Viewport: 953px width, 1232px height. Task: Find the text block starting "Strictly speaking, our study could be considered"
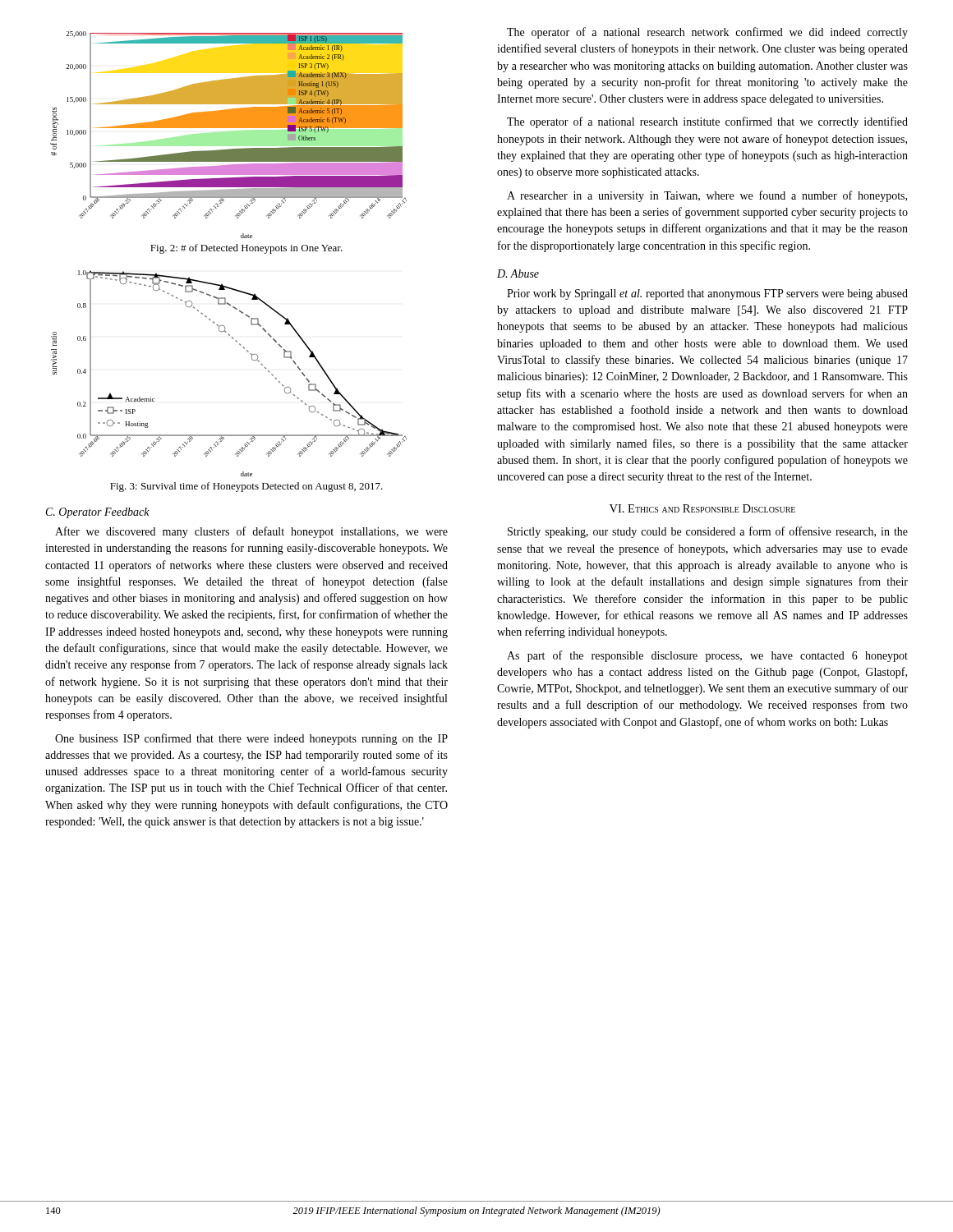click(702, 583)
